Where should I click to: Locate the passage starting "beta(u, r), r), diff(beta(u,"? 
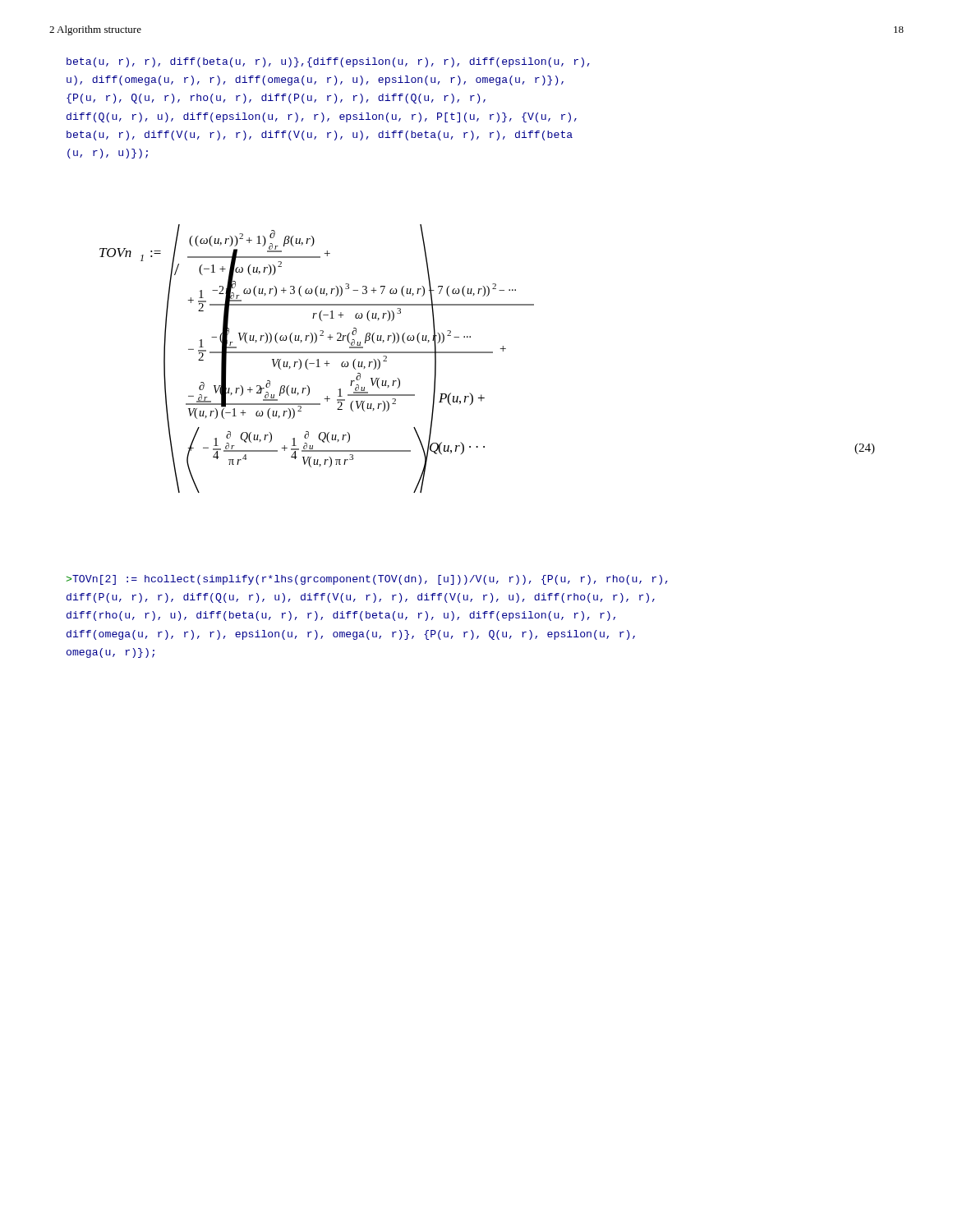pos(329,107)
